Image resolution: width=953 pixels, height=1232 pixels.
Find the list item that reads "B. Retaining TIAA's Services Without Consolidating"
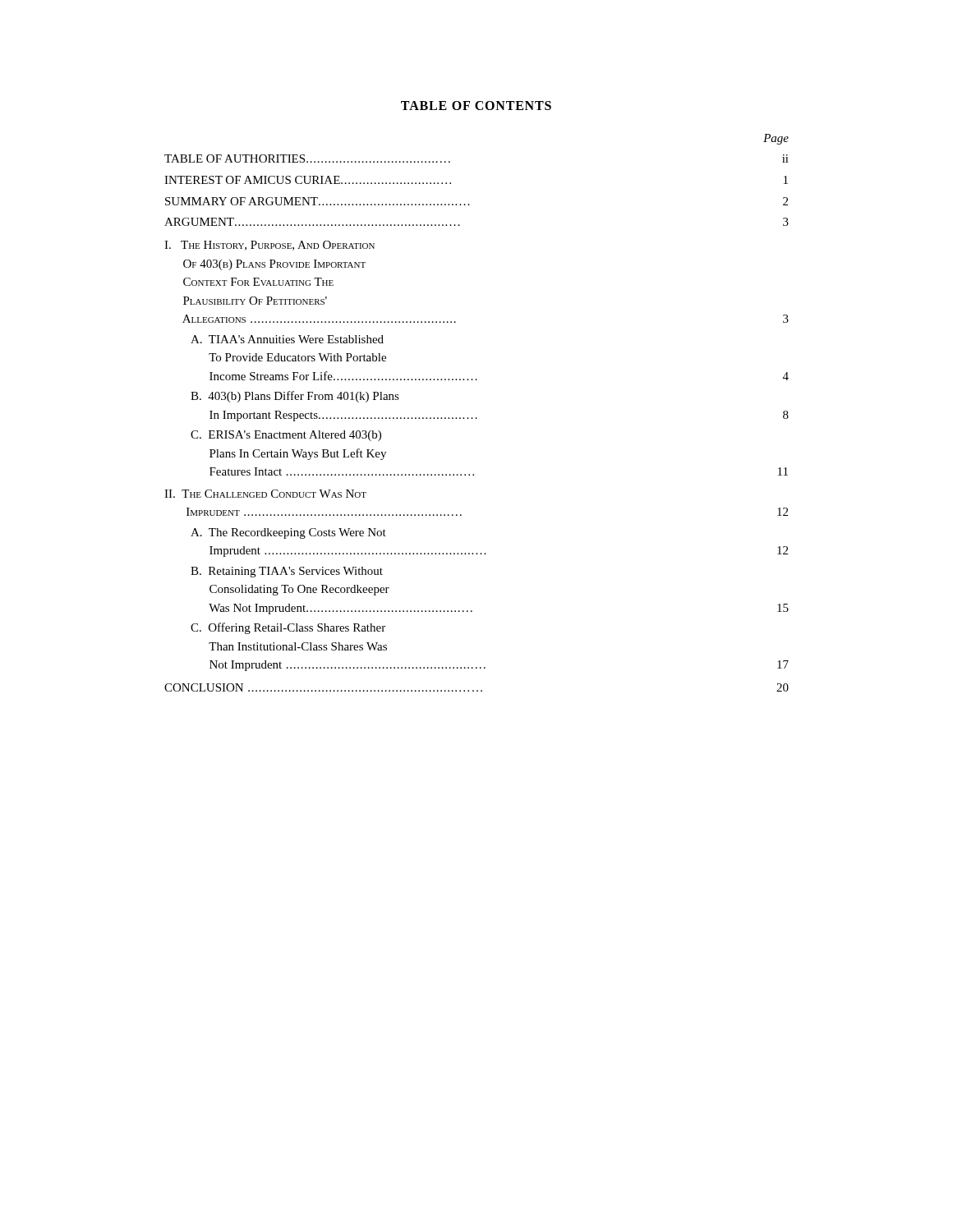click(x=287, y=572)
